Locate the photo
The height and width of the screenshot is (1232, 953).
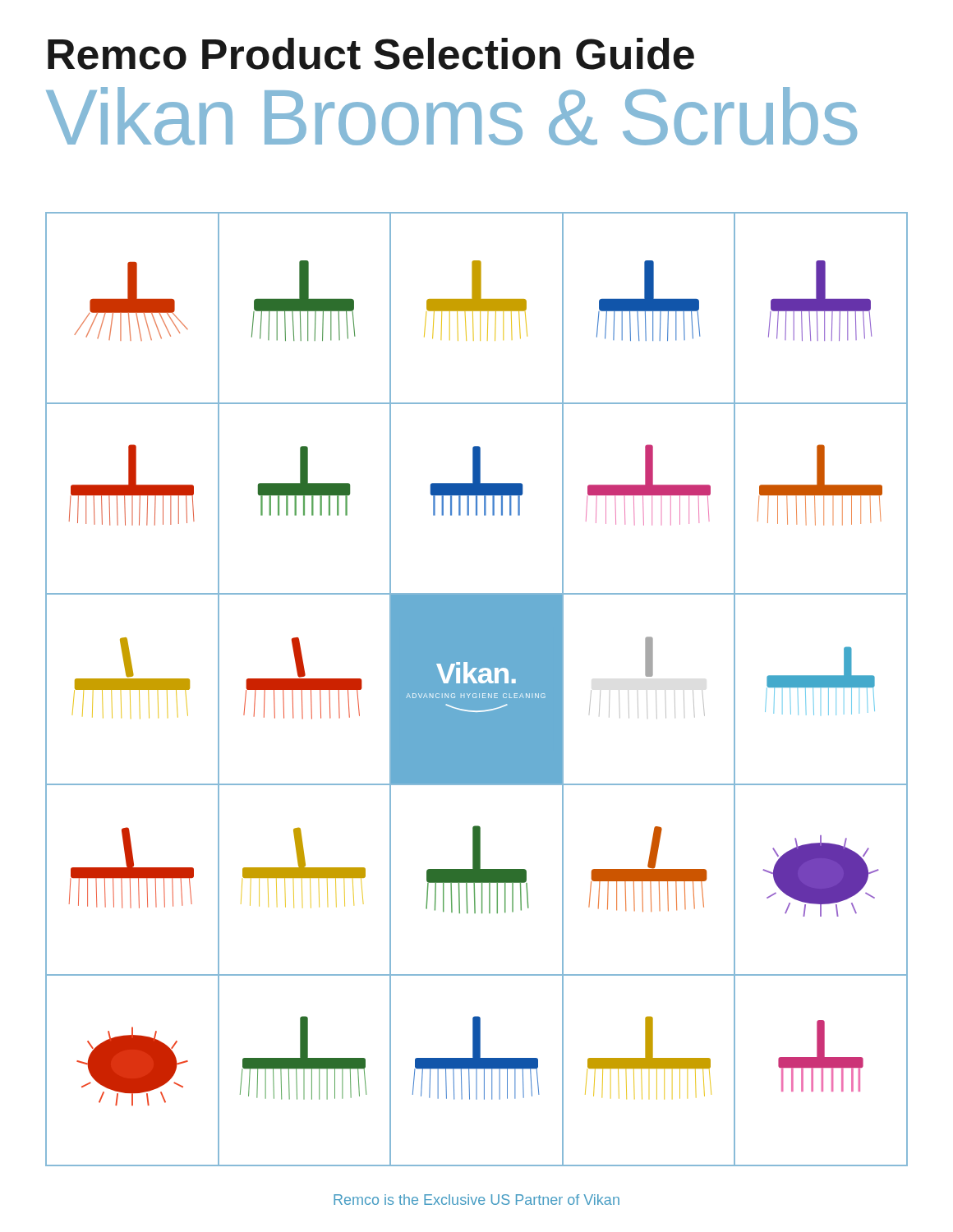point(476,689)
